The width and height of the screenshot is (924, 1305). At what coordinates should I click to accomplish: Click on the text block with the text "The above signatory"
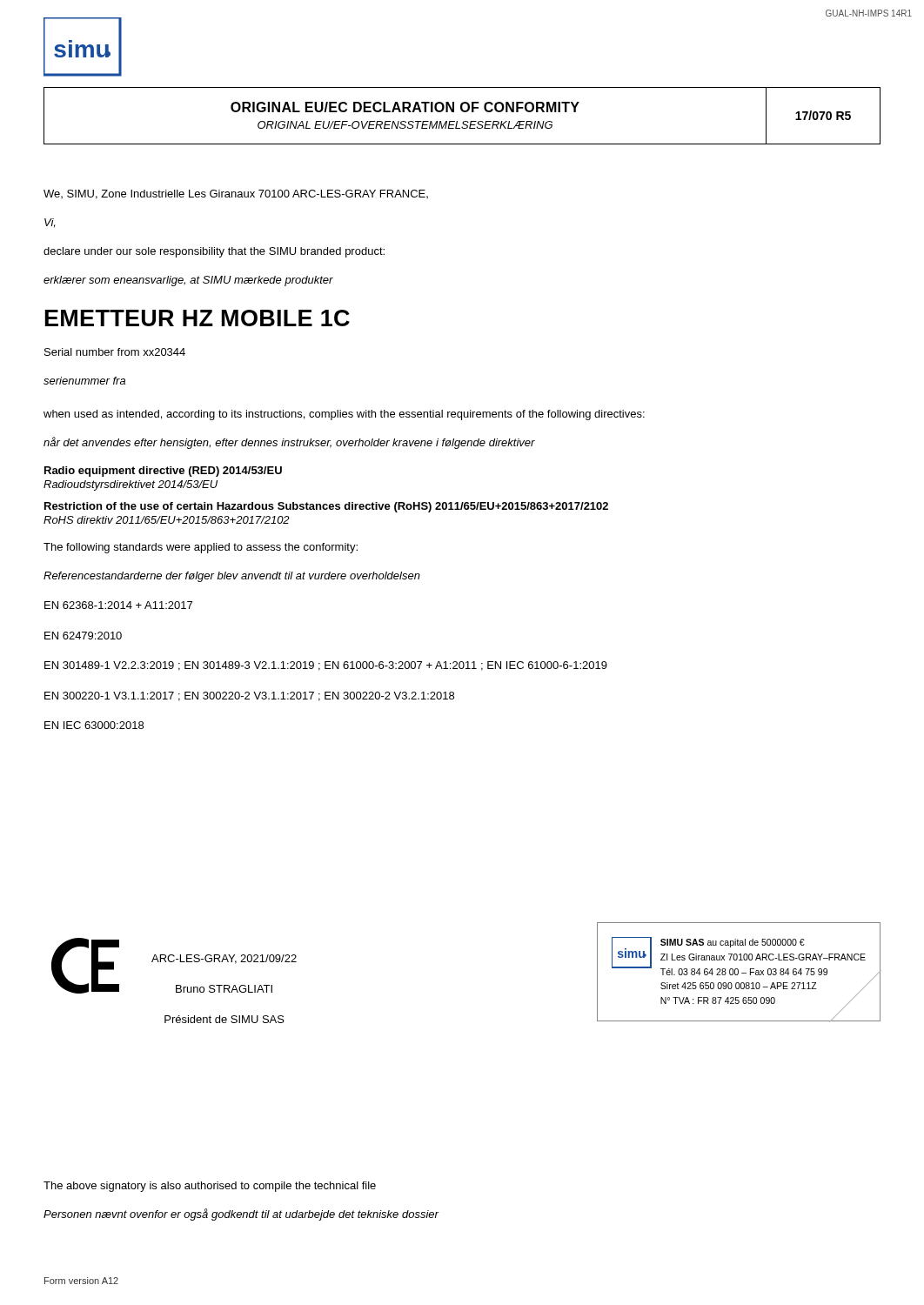(210, 1187)
